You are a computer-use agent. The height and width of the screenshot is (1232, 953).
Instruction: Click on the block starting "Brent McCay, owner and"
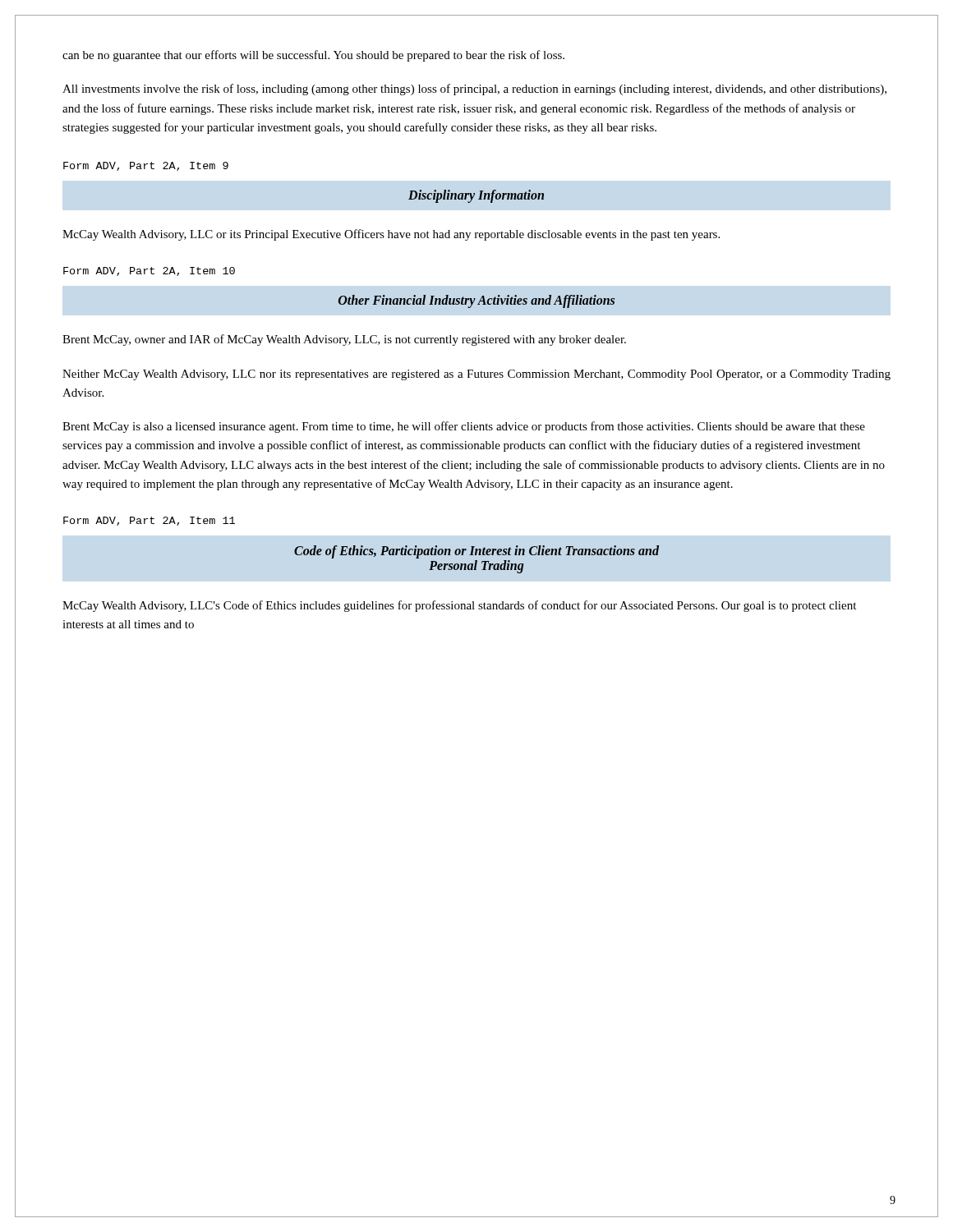345,339
